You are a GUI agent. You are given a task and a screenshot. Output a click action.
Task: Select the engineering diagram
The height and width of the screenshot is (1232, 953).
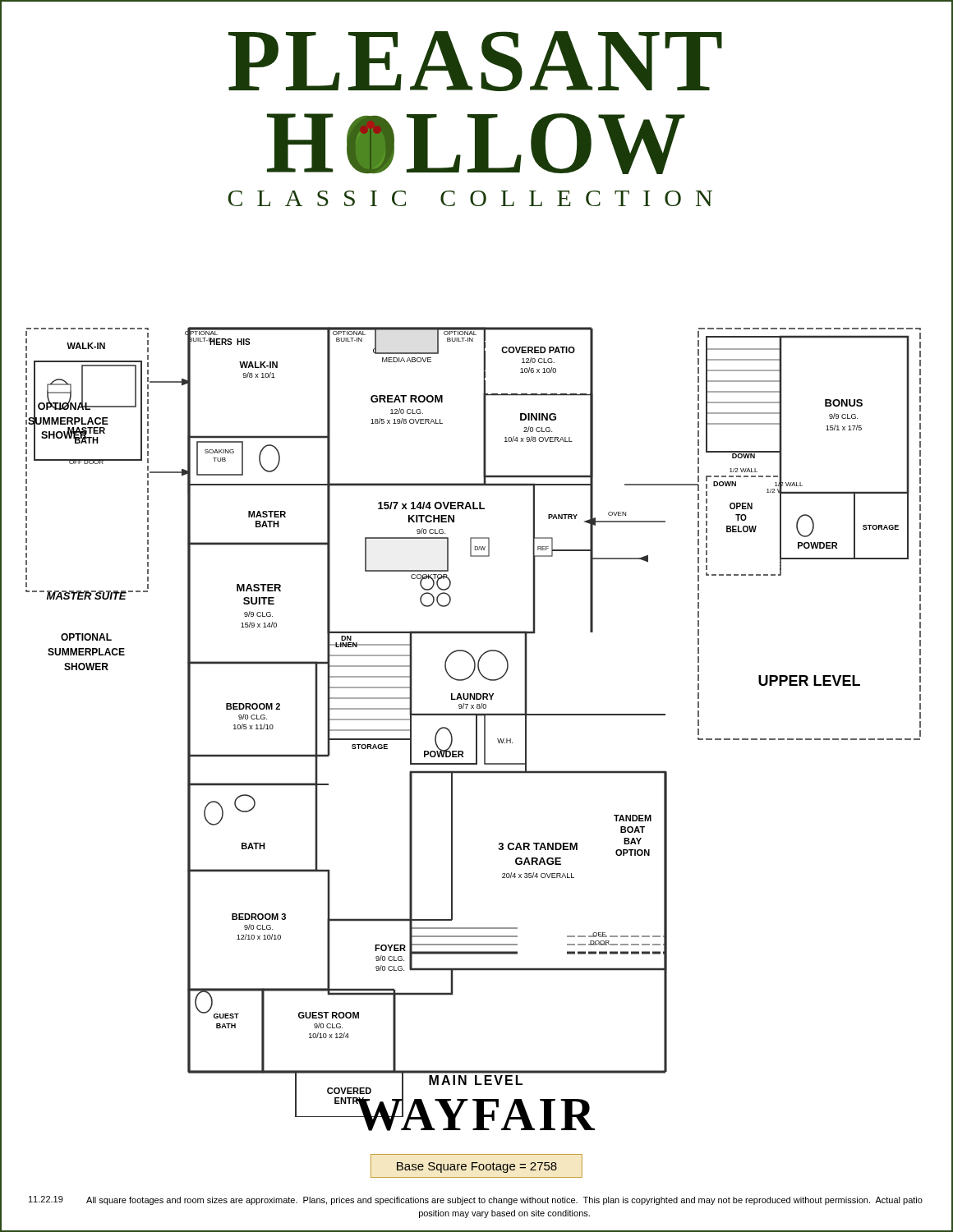(x=476, y=674)
